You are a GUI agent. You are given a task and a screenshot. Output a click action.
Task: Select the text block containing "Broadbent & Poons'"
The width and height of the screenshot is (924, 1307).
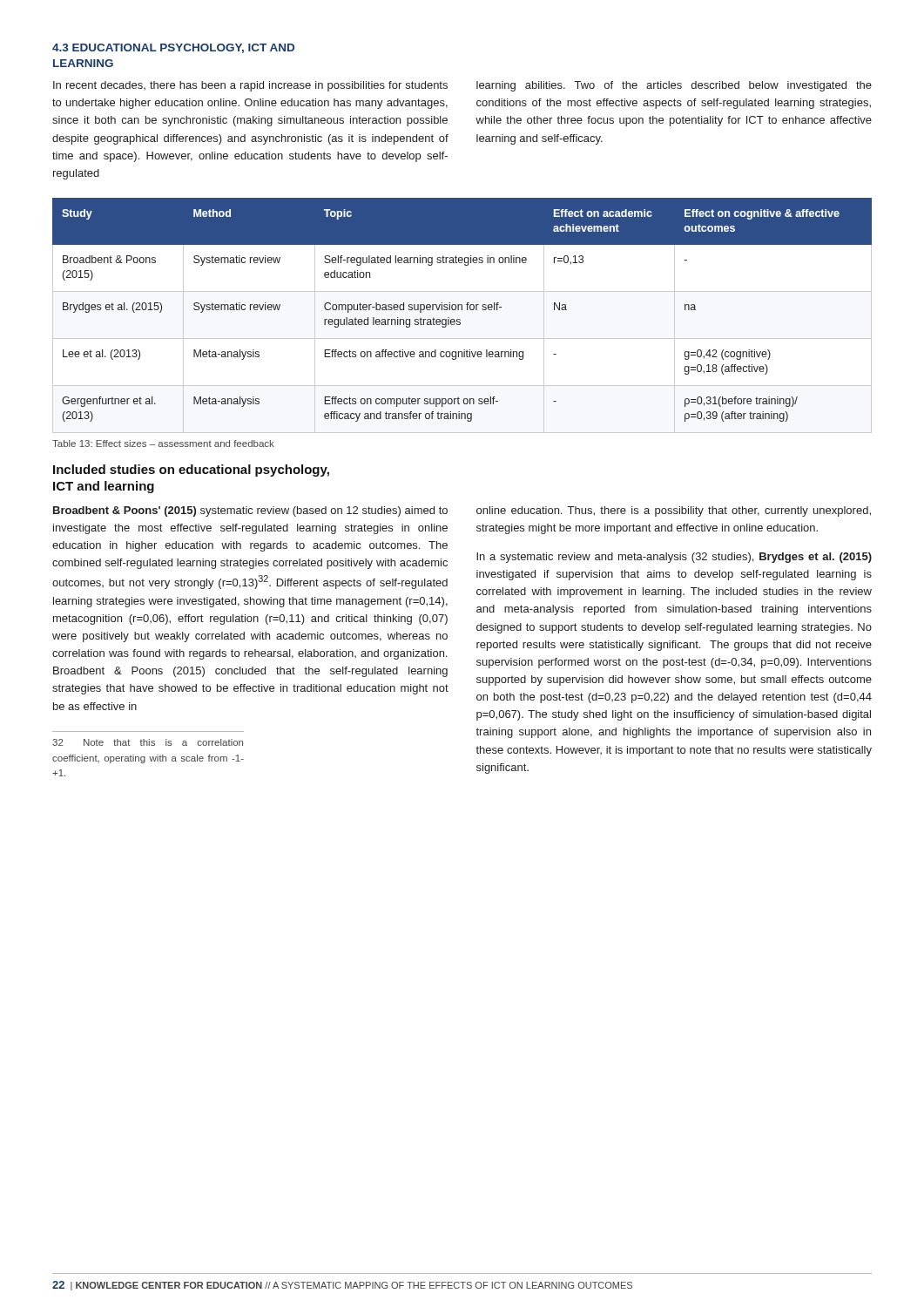click(x=250, y=608)
